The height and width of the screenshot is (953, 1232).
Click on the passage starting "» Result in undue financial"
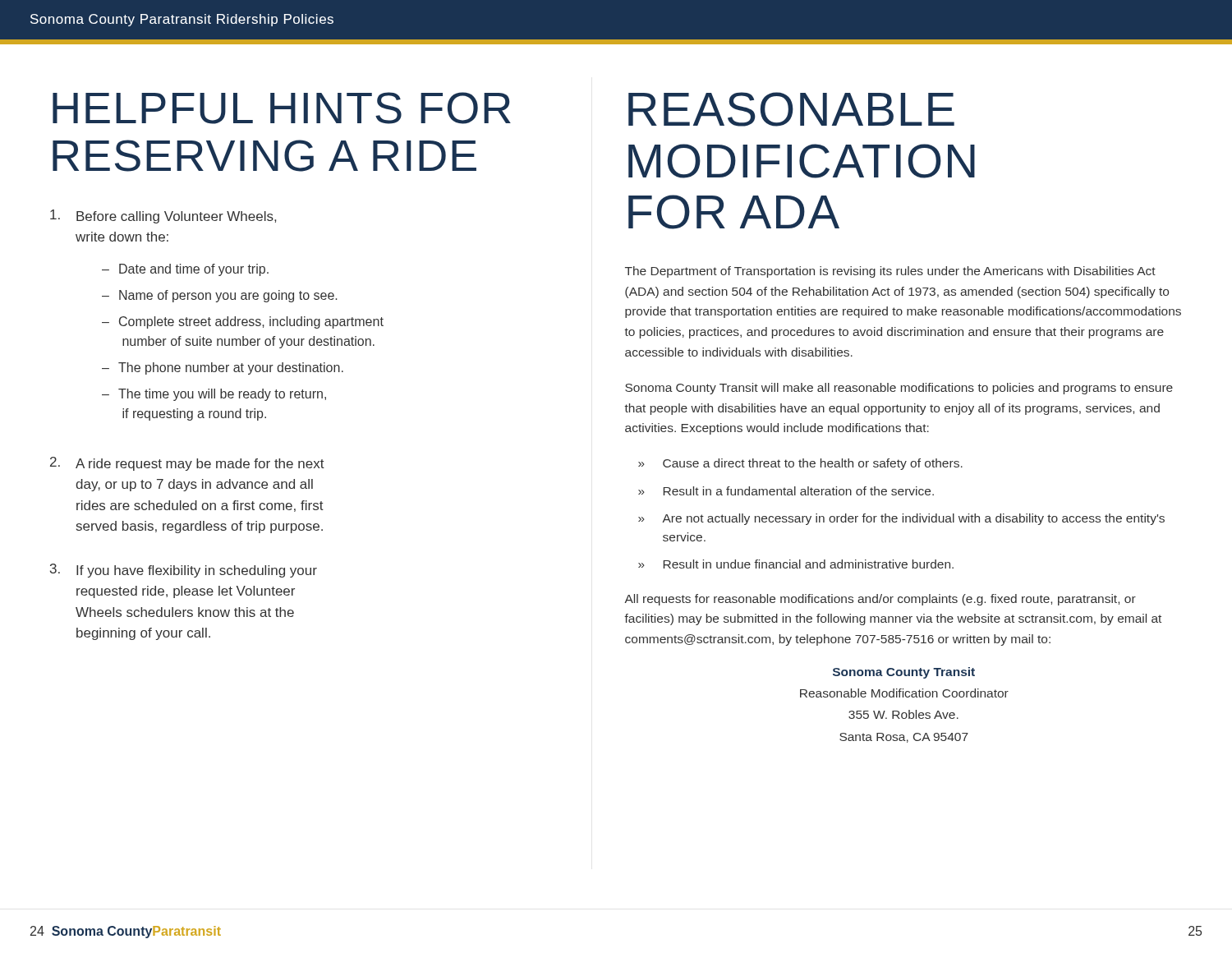click(904, 564)
